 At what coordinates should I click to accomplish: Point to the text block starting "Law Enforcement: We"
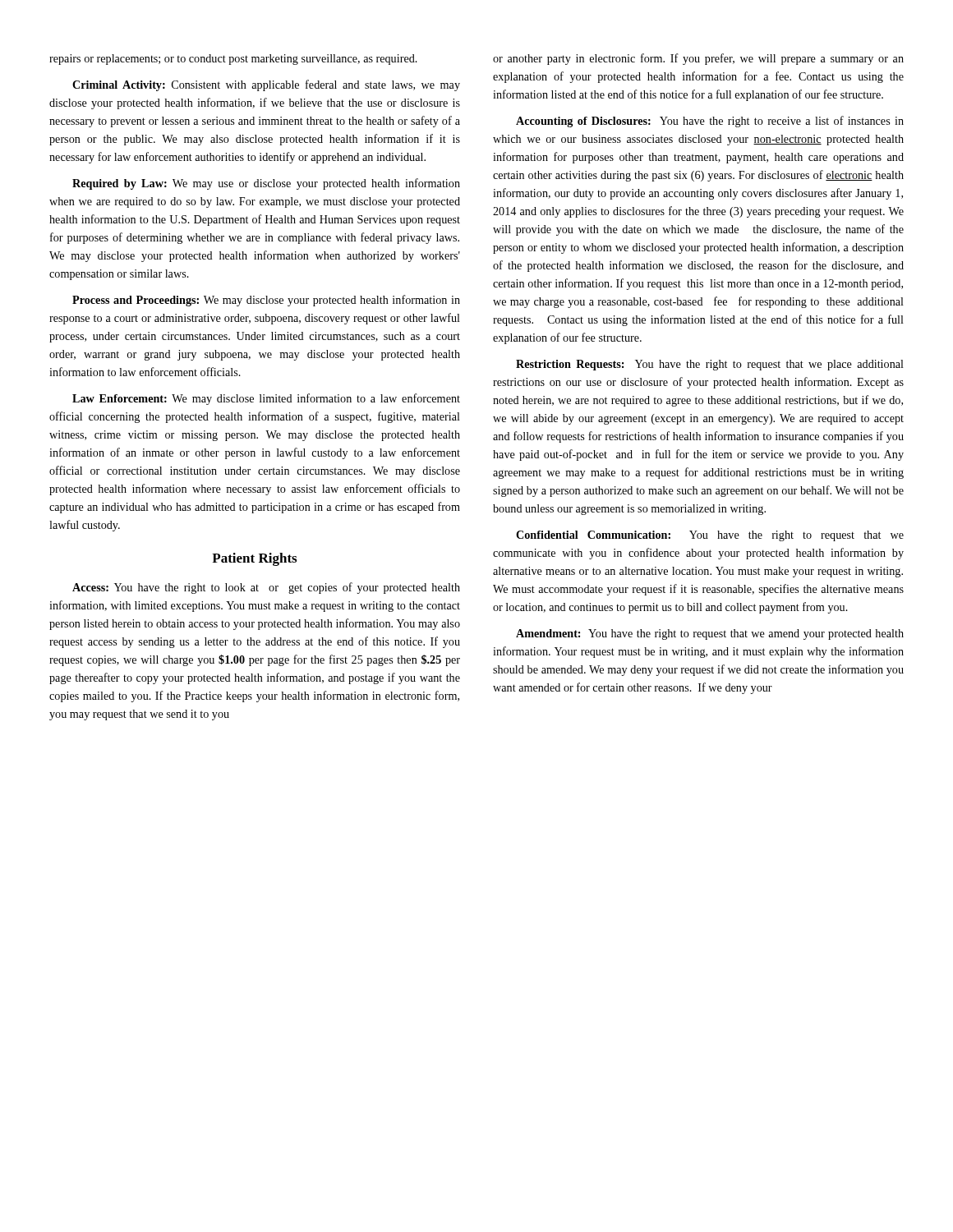tap(255, 462)
